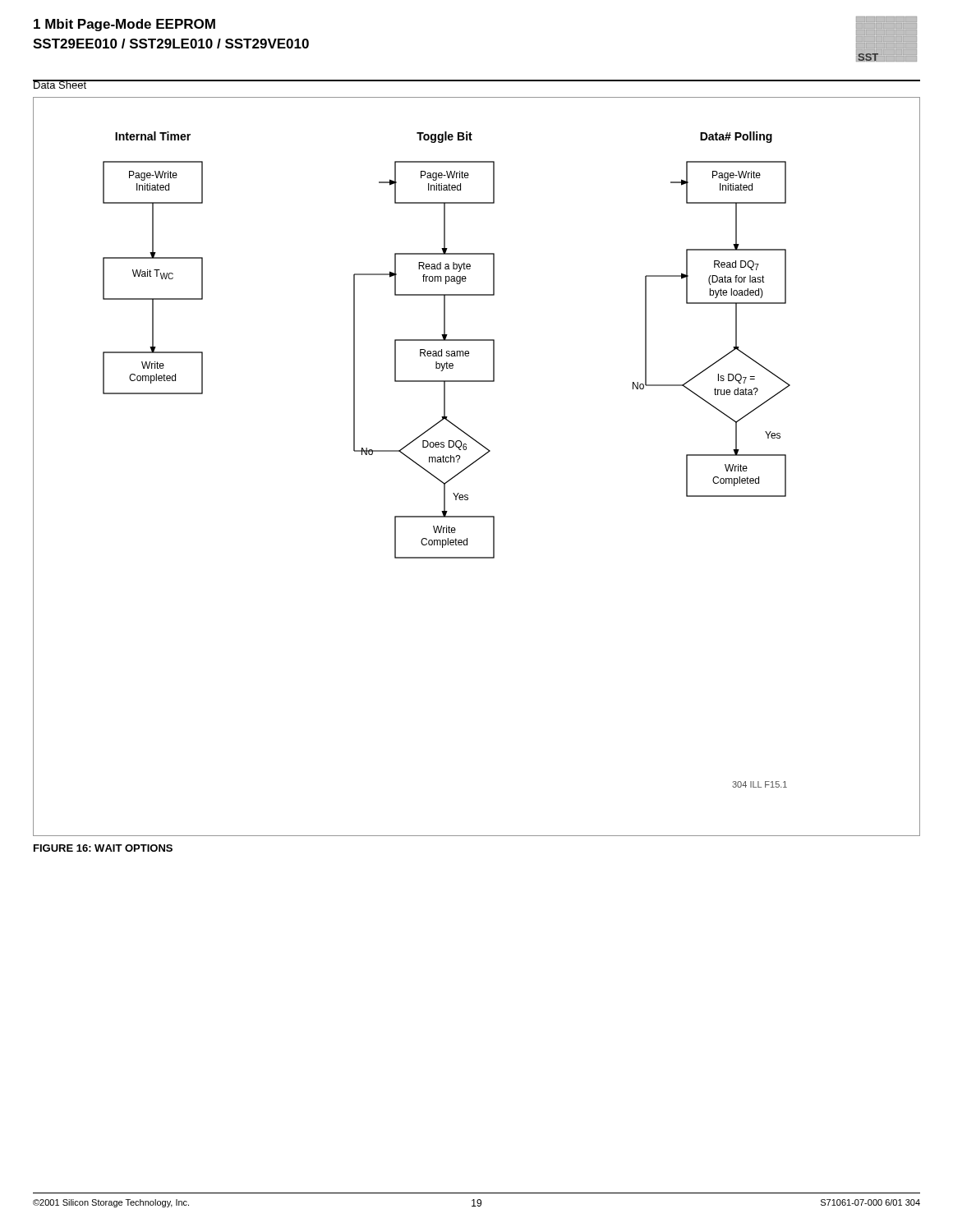The height and width of the screenshot is (1232, 953).
Task: Select the caption with the text "FIGURE 16: WAIT OPTIONS"
Action: (x=103, y=848)
